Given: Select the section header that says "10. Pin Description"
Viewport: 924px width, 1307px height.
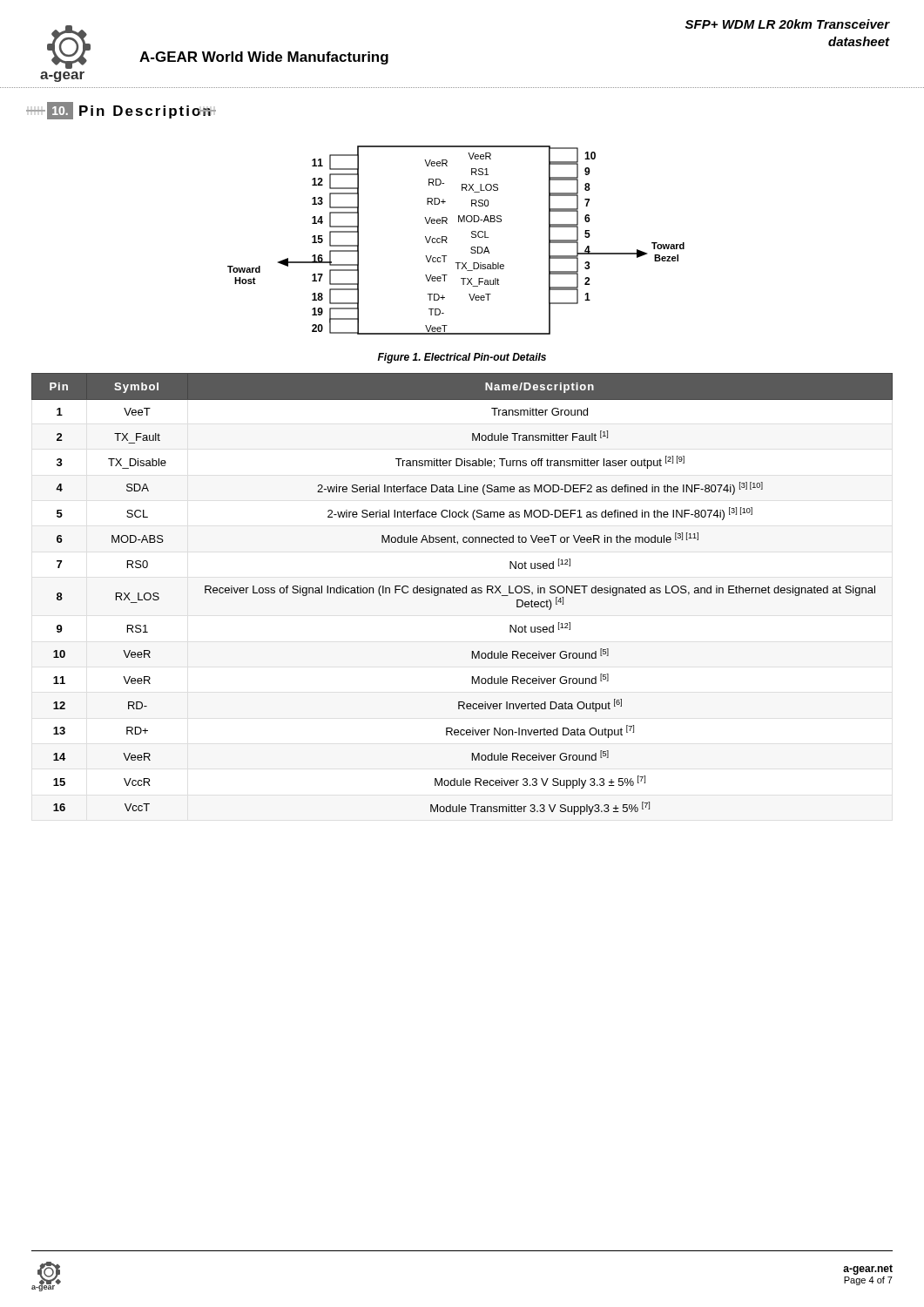Looking at the screenshot, I should point(122,111).
